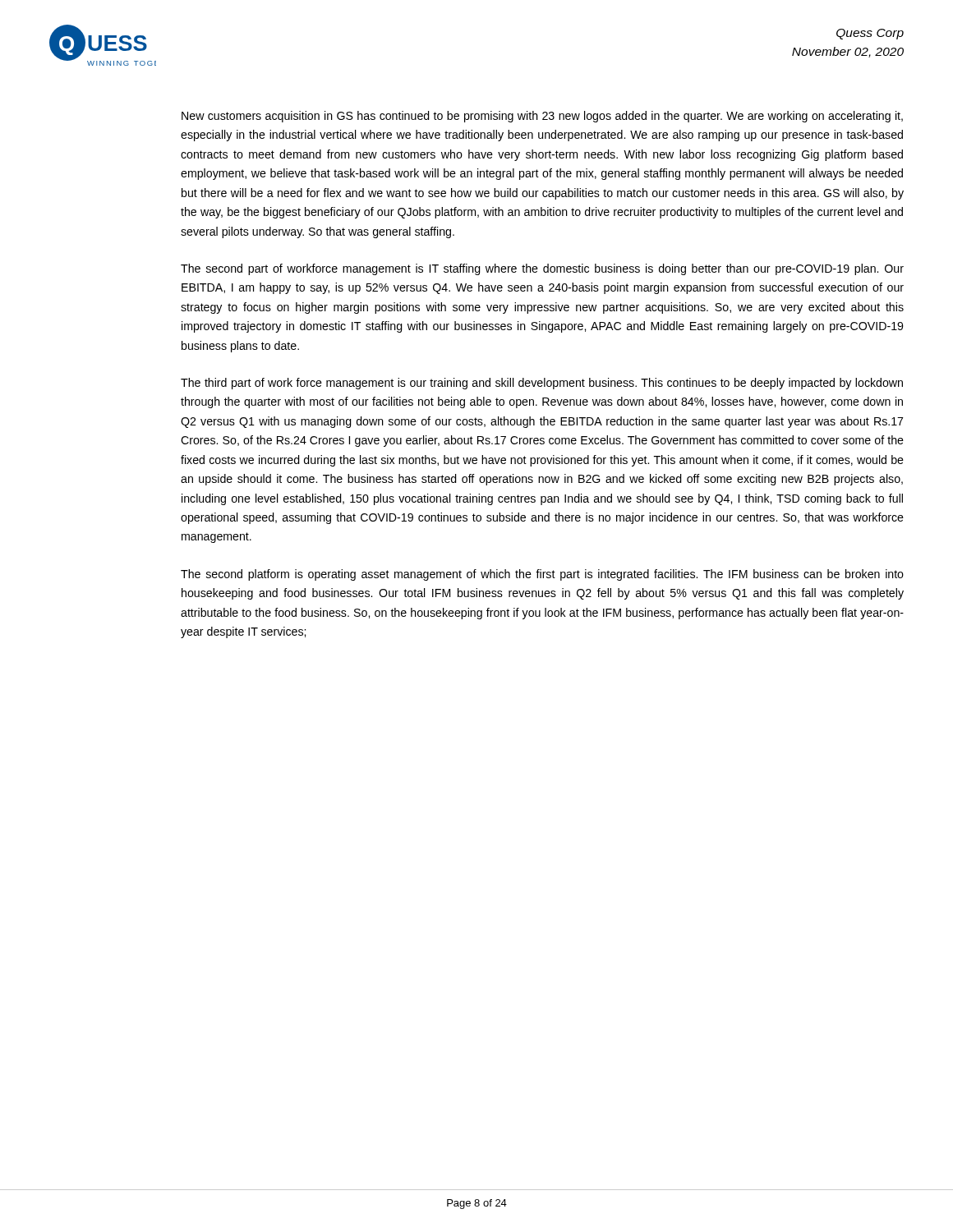Navigate to the text starting "Quess CorpNovember 02, 2020"
The width and height of the screenshot is (953, 1232).
[x=848, y=42]
